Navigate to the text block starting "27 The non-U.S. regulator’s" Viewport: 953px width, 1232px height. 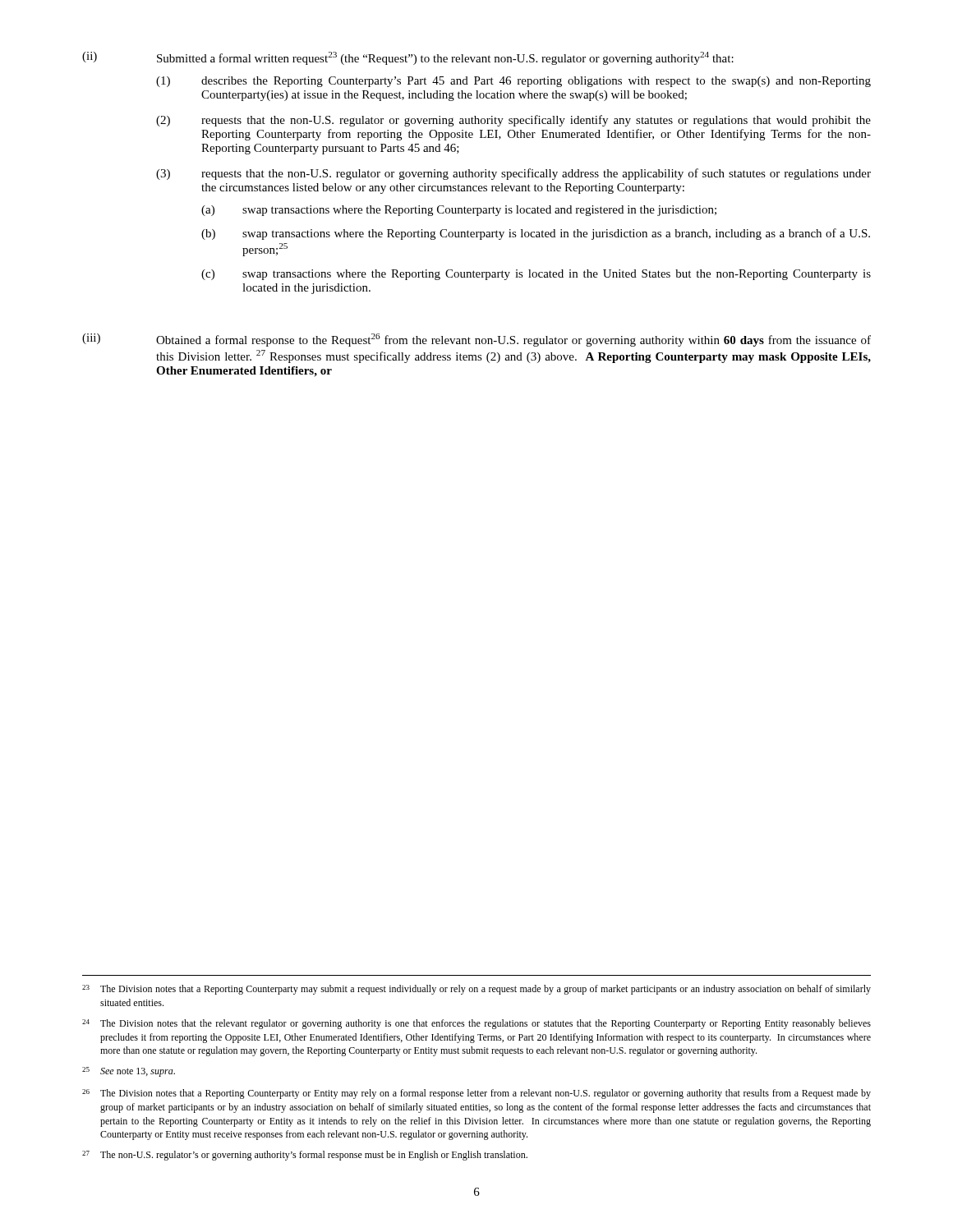476,1156
